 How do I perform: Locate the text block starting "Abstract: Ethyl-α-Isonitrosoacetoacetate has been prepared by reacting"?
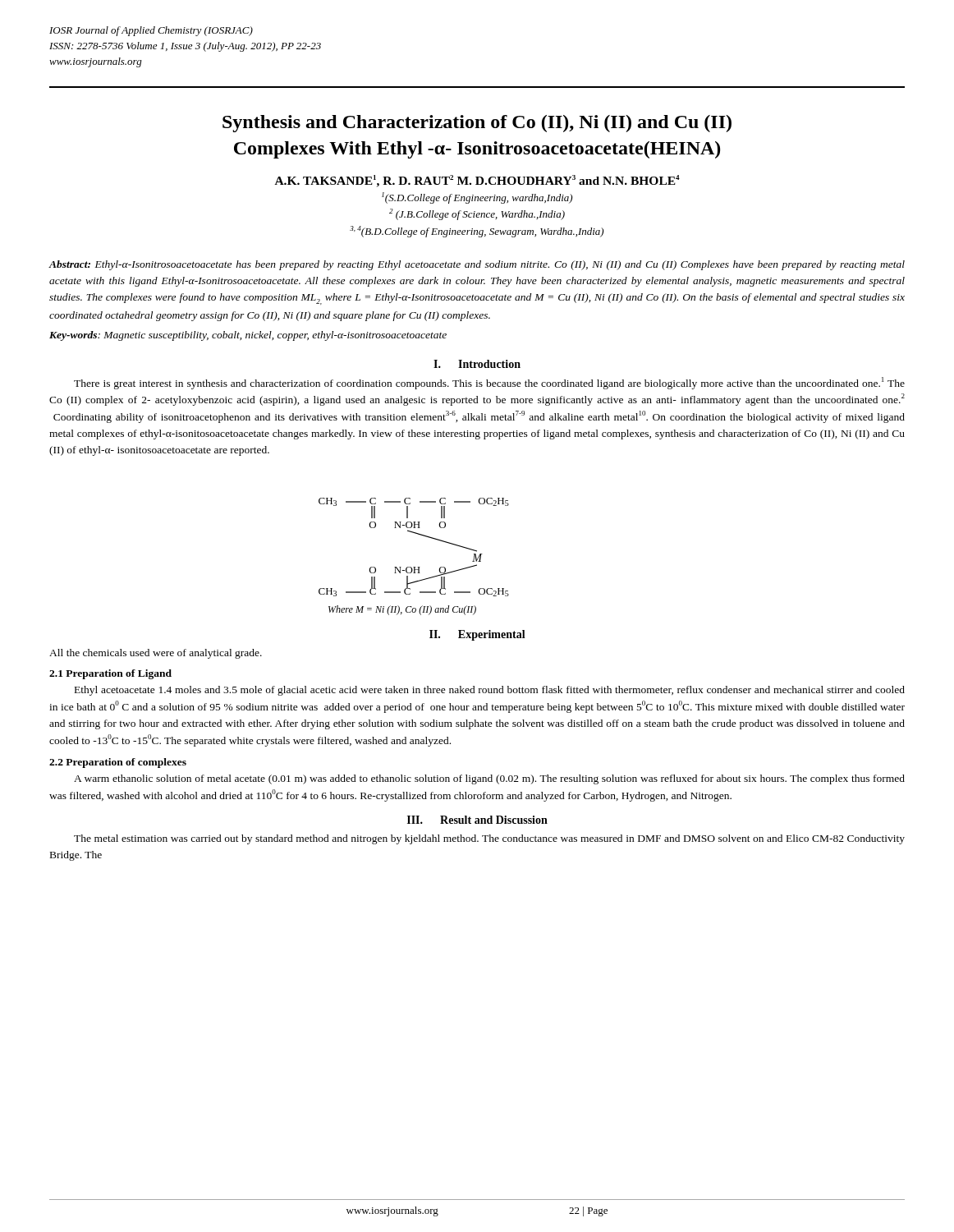click(477, 300)
